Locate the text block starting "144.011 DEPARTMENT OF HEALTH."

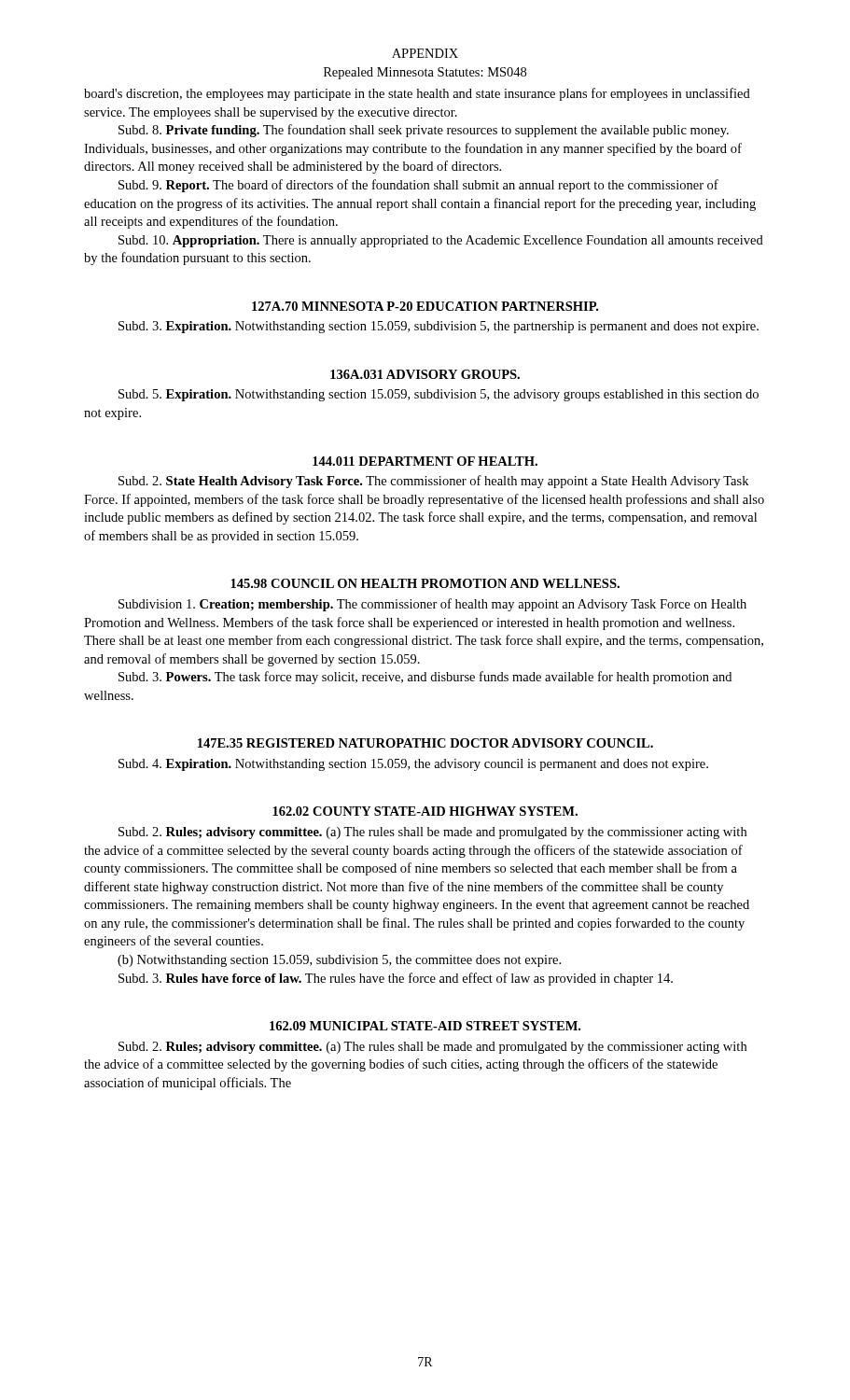coord(425,461)
